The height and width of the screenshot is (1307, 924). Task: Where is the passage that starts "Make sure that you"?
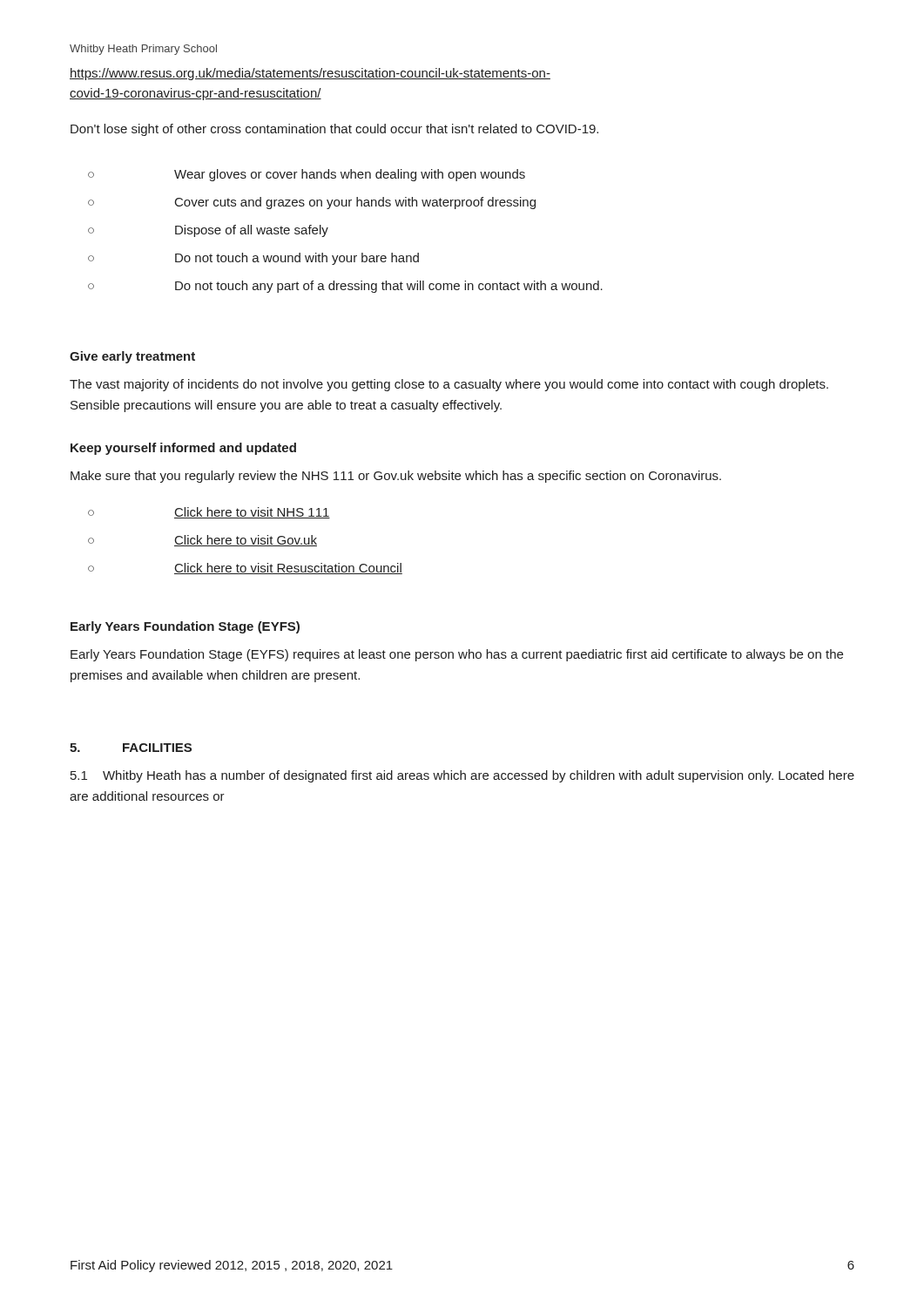(x=396, y=475)
